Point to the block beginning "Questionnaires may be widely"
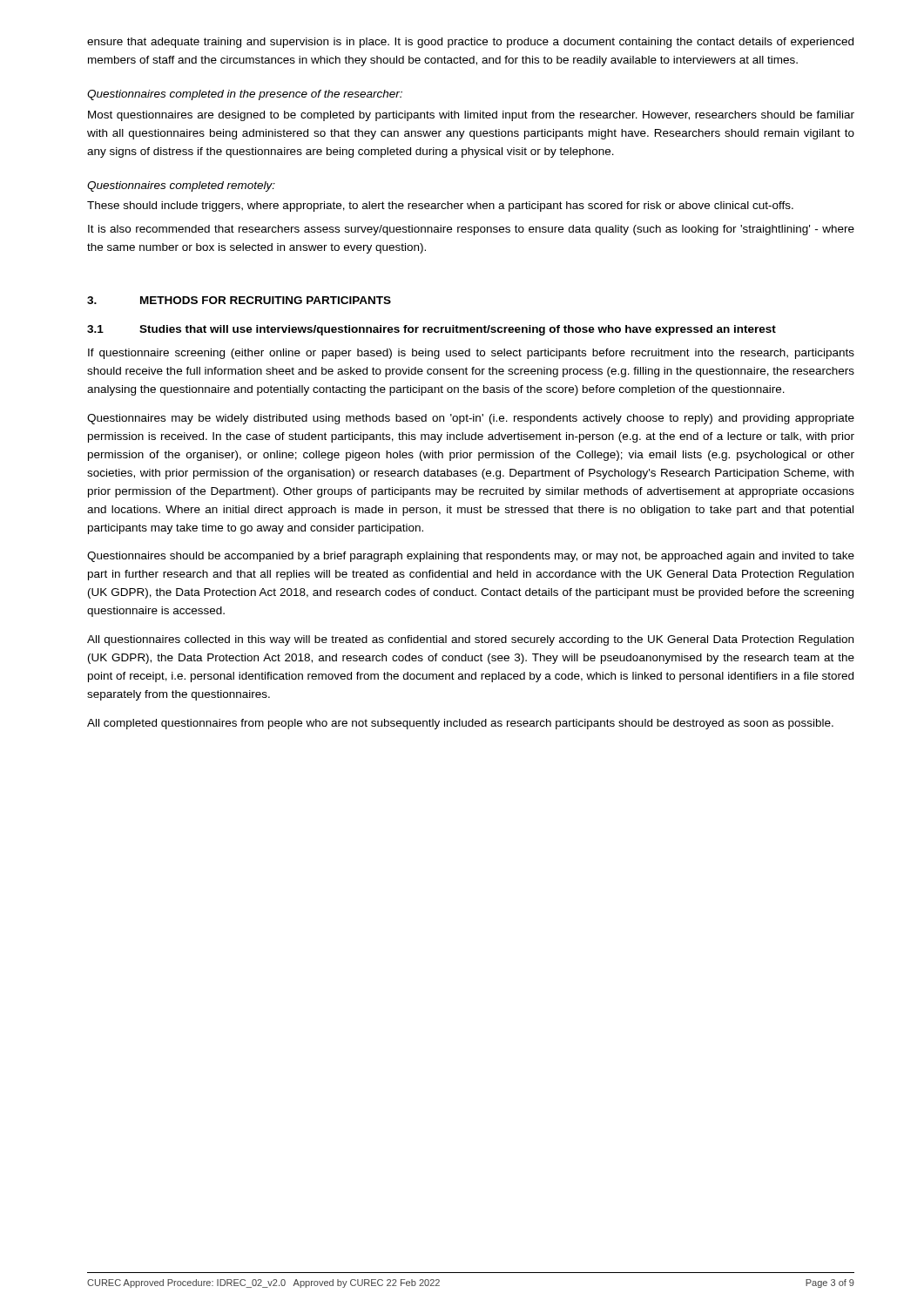Viewport: 924px width, 1307px height. (x=471, y=472)
